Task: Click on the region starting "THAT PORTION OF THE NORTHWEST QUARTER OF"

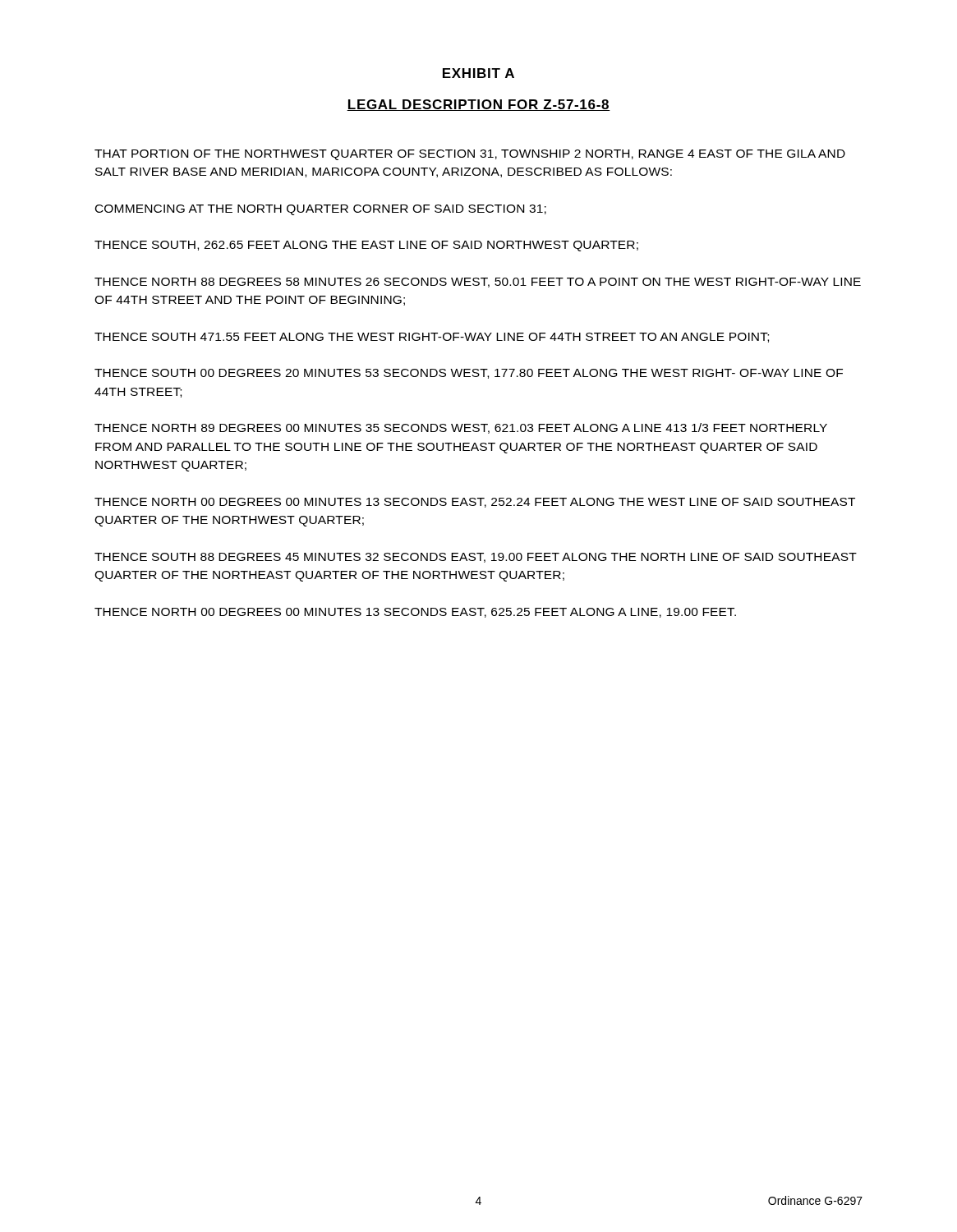Action: (470, 162)
